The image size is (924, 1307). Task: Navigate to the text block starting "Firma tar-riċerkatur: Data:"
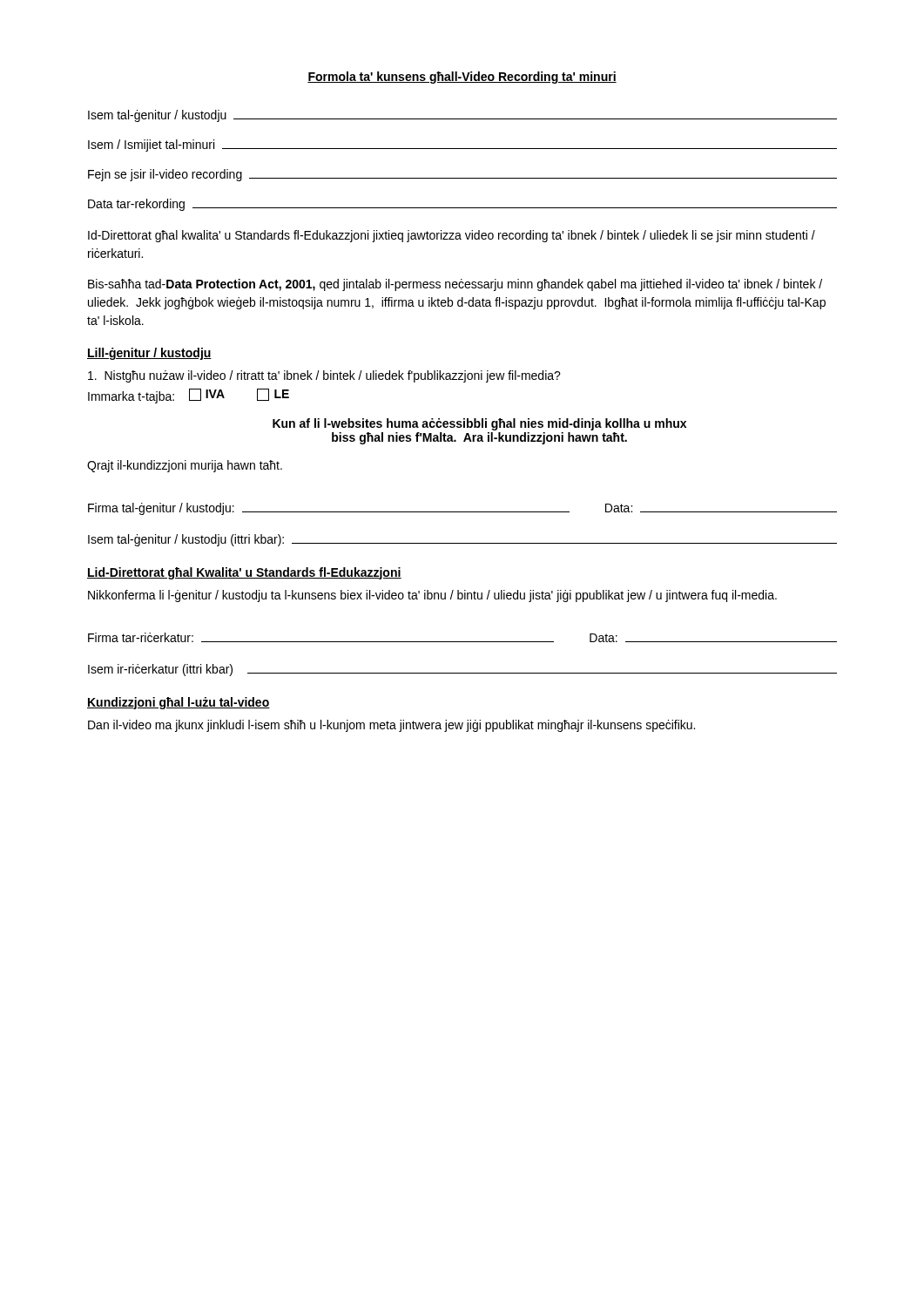tap(462, 637)
